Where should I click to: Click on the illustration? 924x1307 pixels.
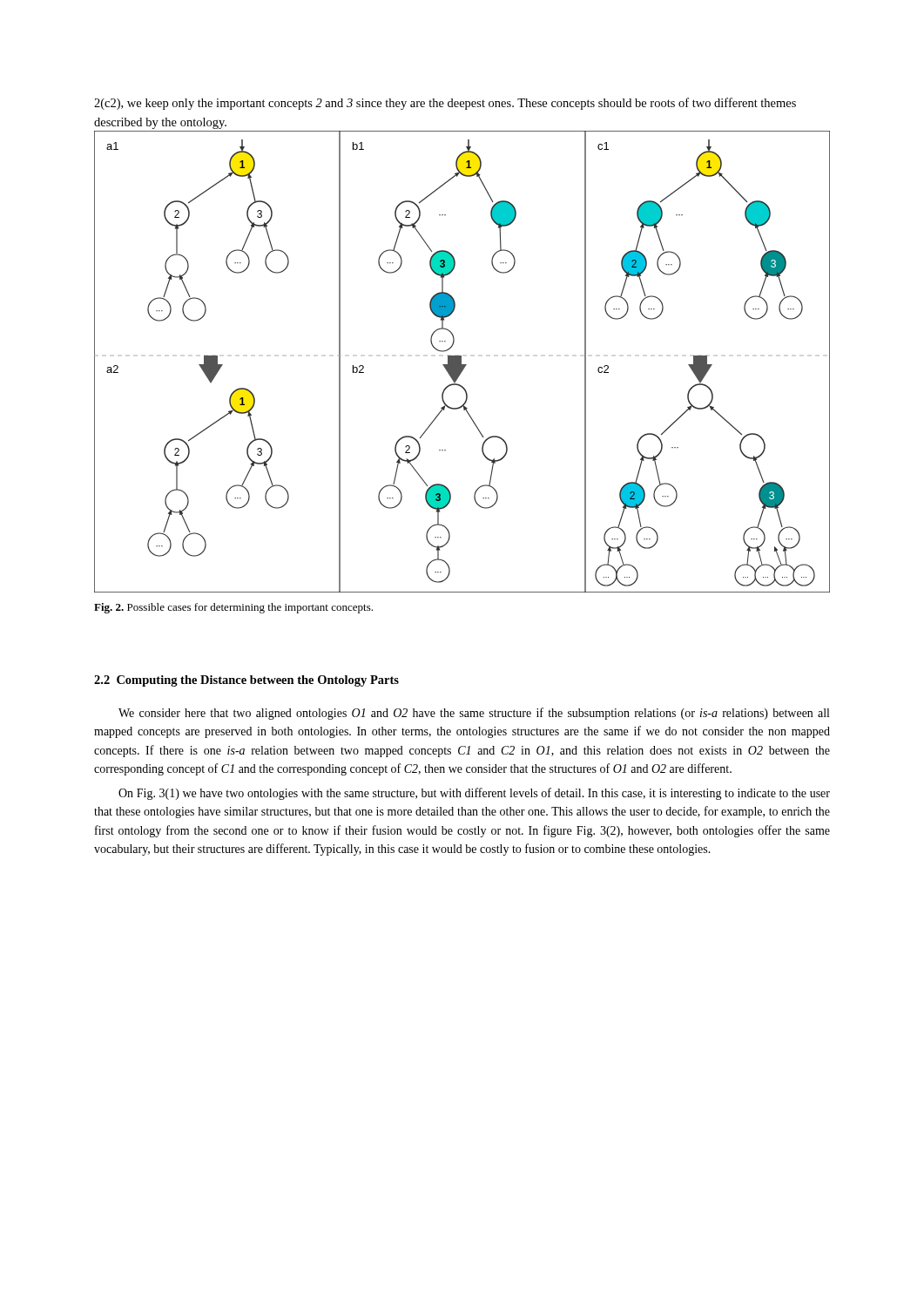click(x=462, y=362)
